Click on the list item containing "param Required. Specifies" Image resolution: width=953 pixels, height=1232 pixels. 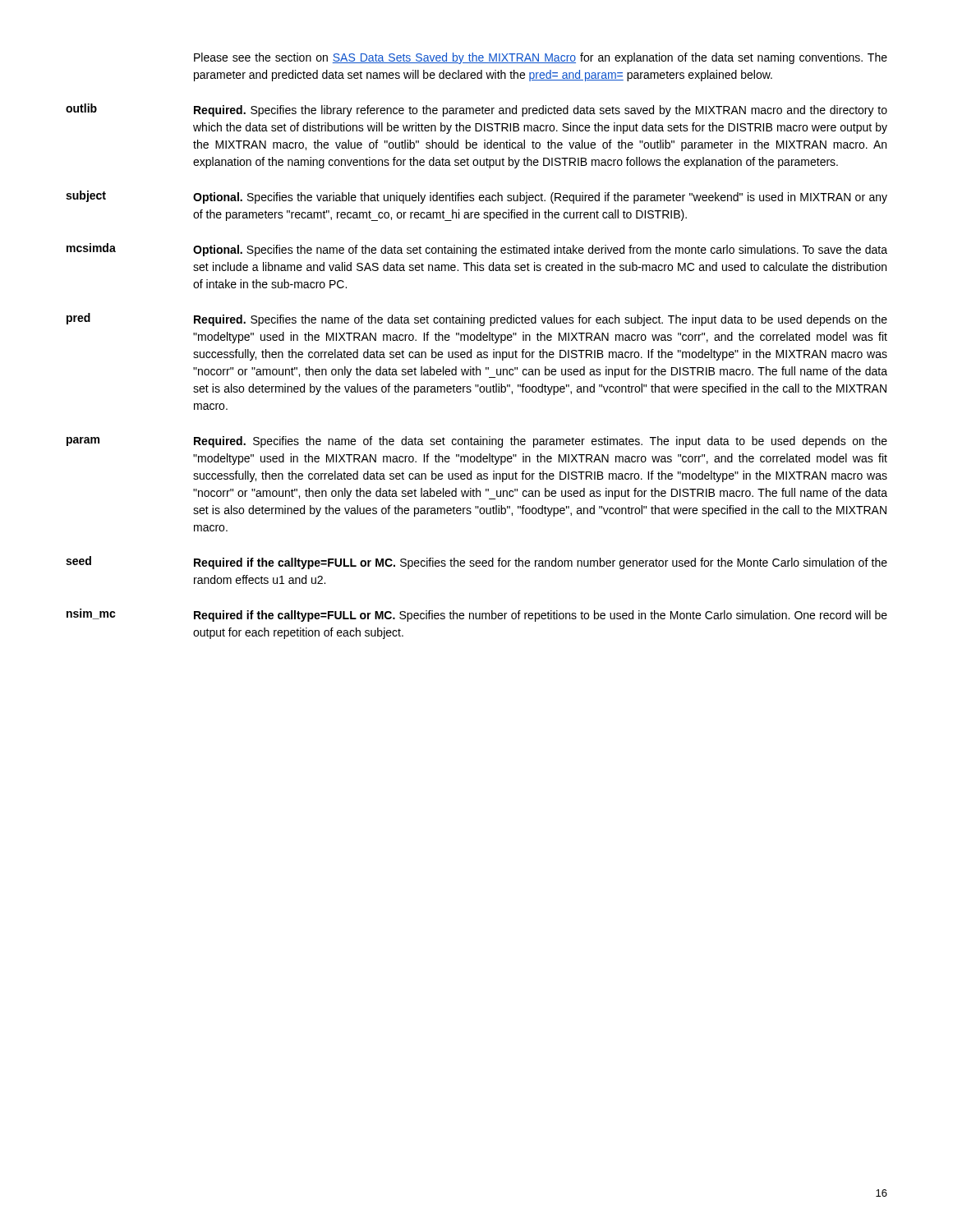(476, 485)
